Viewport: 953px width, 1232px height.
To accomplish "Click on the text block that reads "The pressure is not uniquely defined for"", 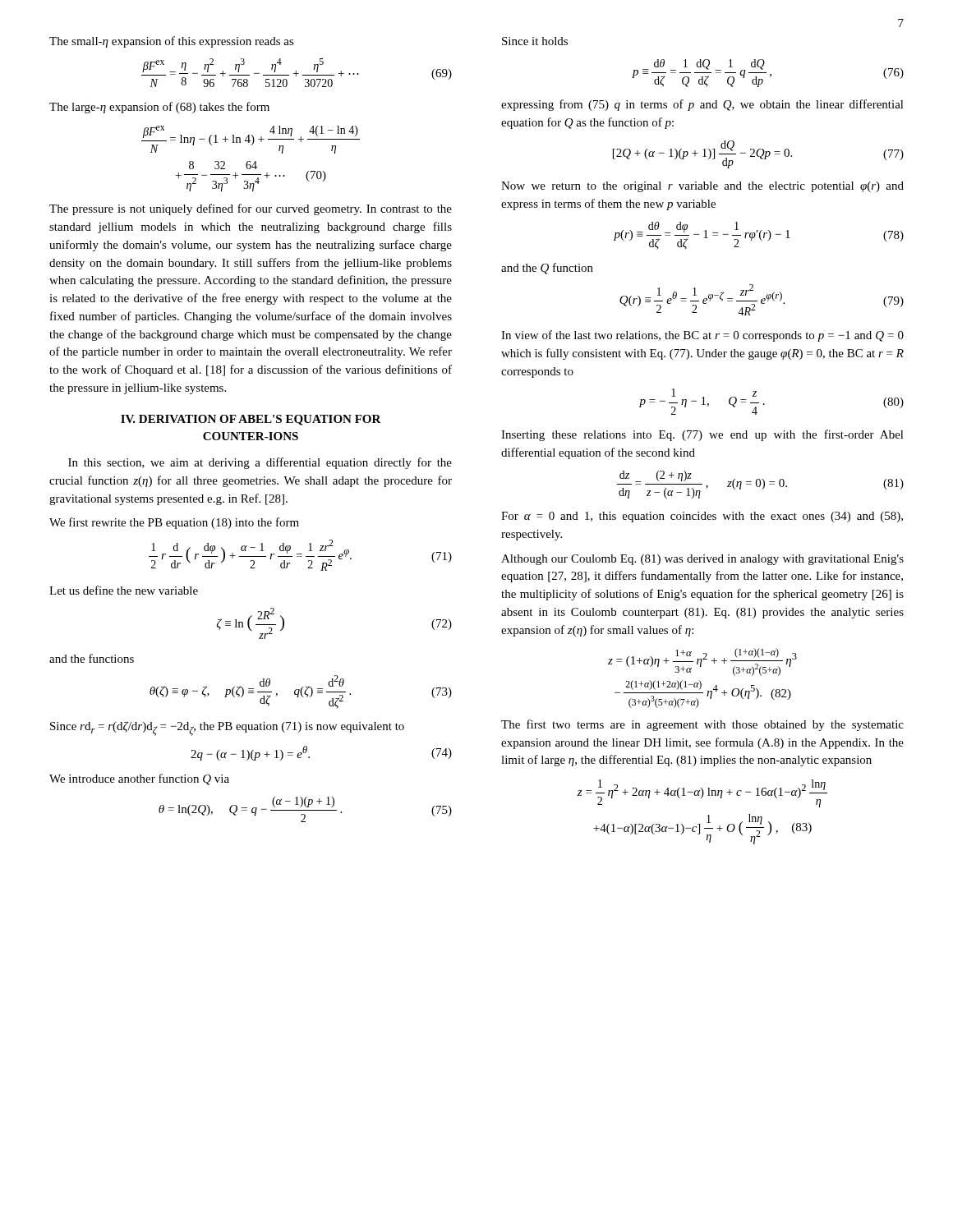I will [x=251, y=298].
